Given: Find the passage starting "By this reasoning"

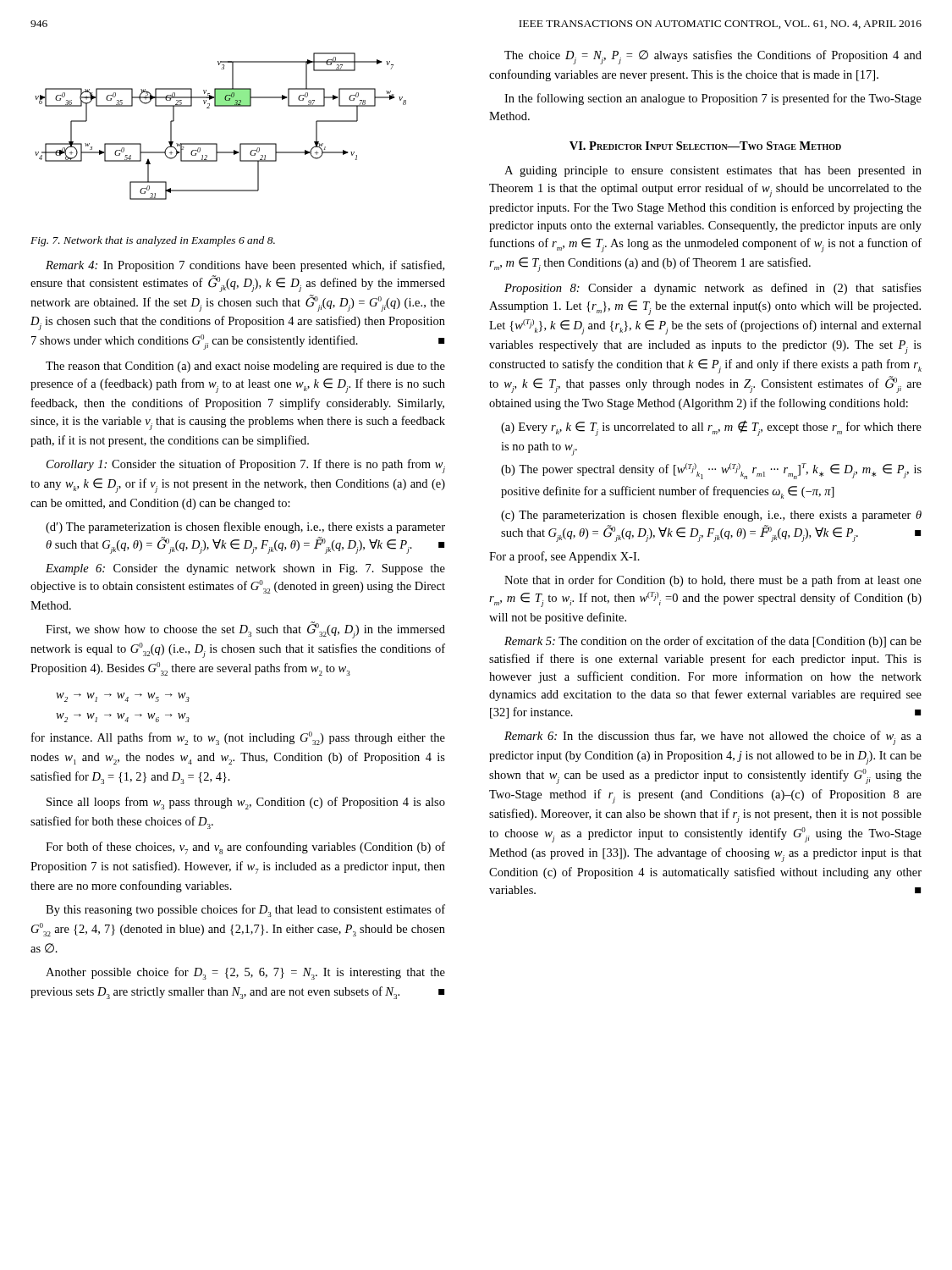Looking at the screenshot, I should coord(238,929).
